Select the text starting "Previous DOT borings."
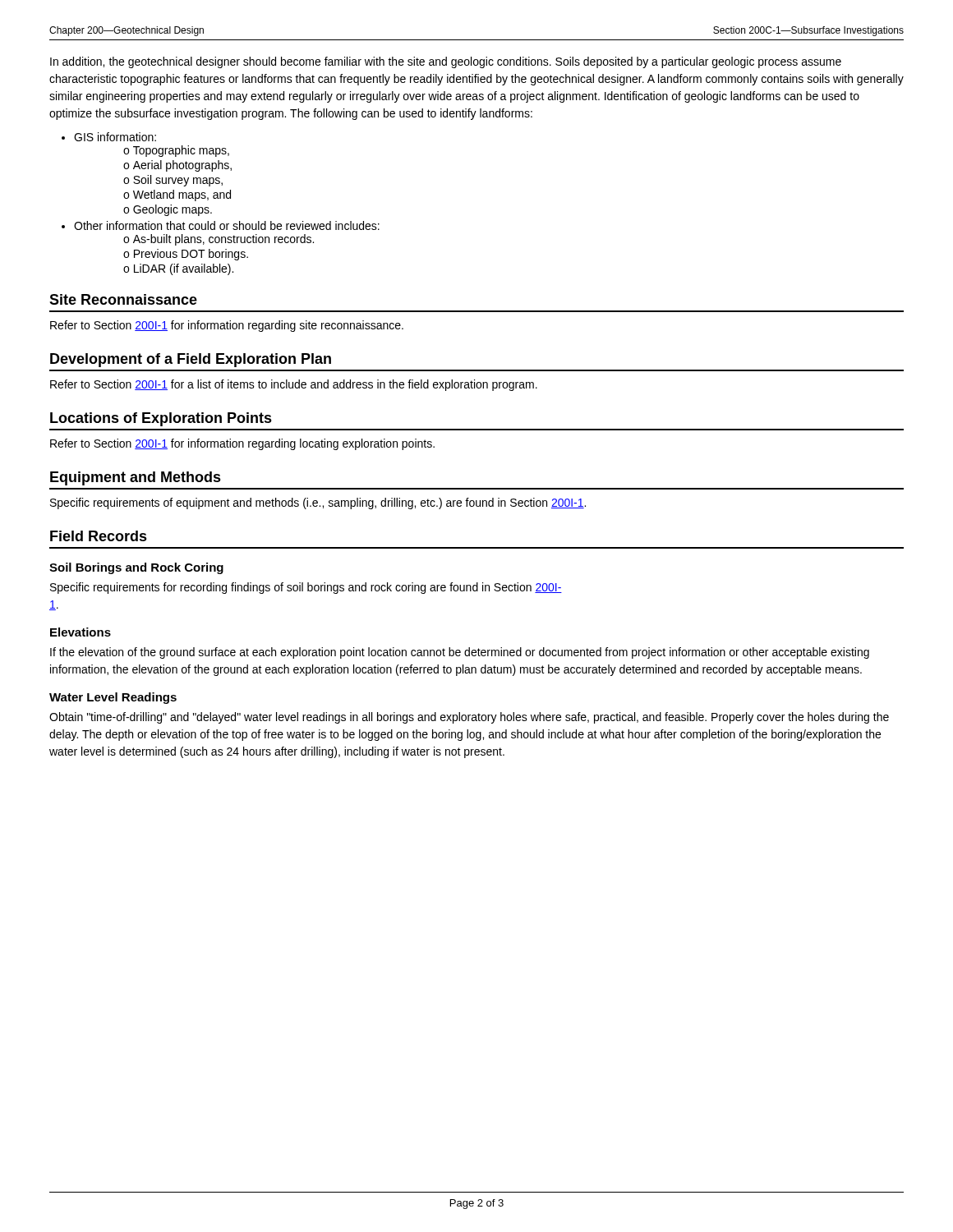 point(191,254)
